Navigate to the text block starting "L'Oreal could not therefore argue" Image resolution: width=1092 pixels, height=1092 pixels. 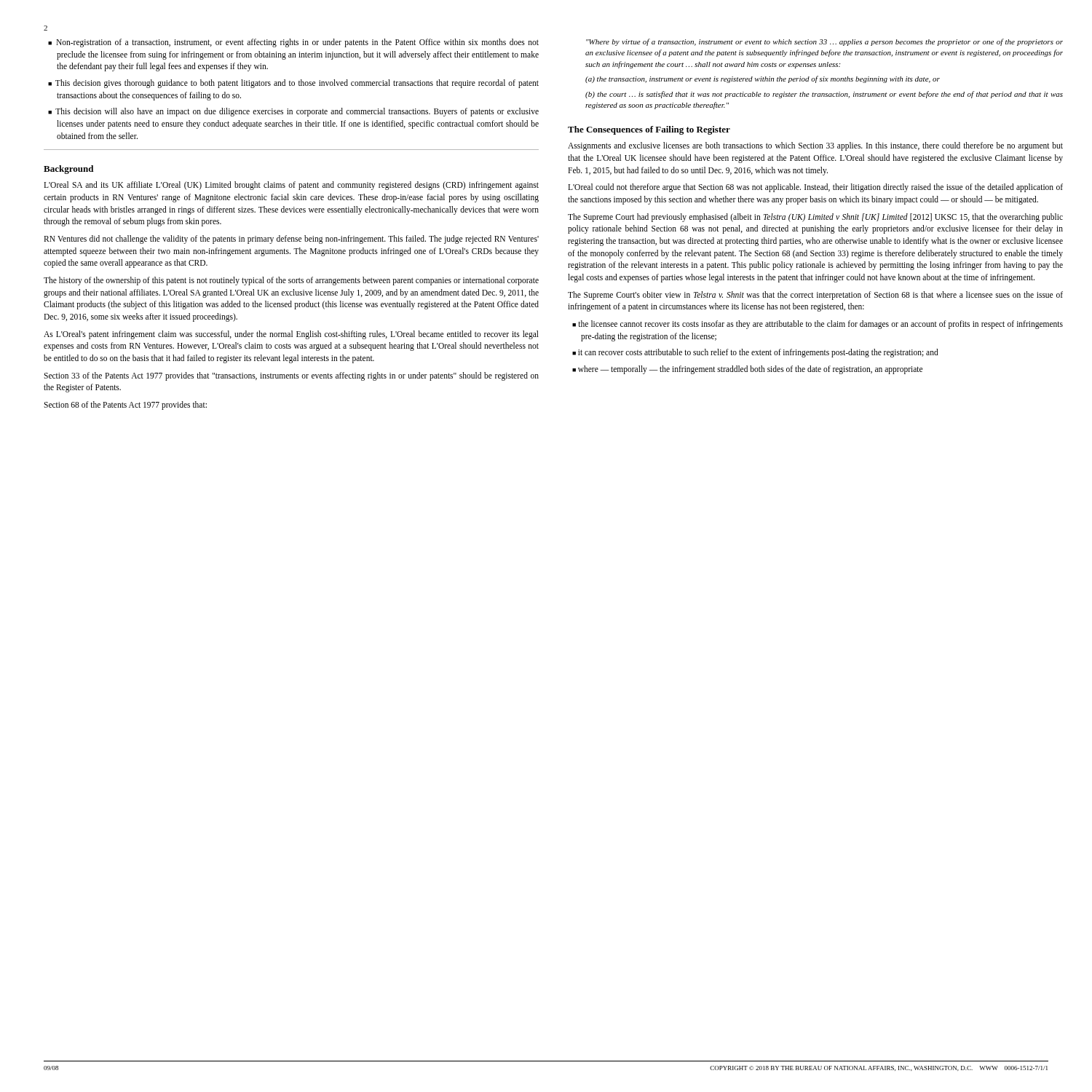click(815, 193)
